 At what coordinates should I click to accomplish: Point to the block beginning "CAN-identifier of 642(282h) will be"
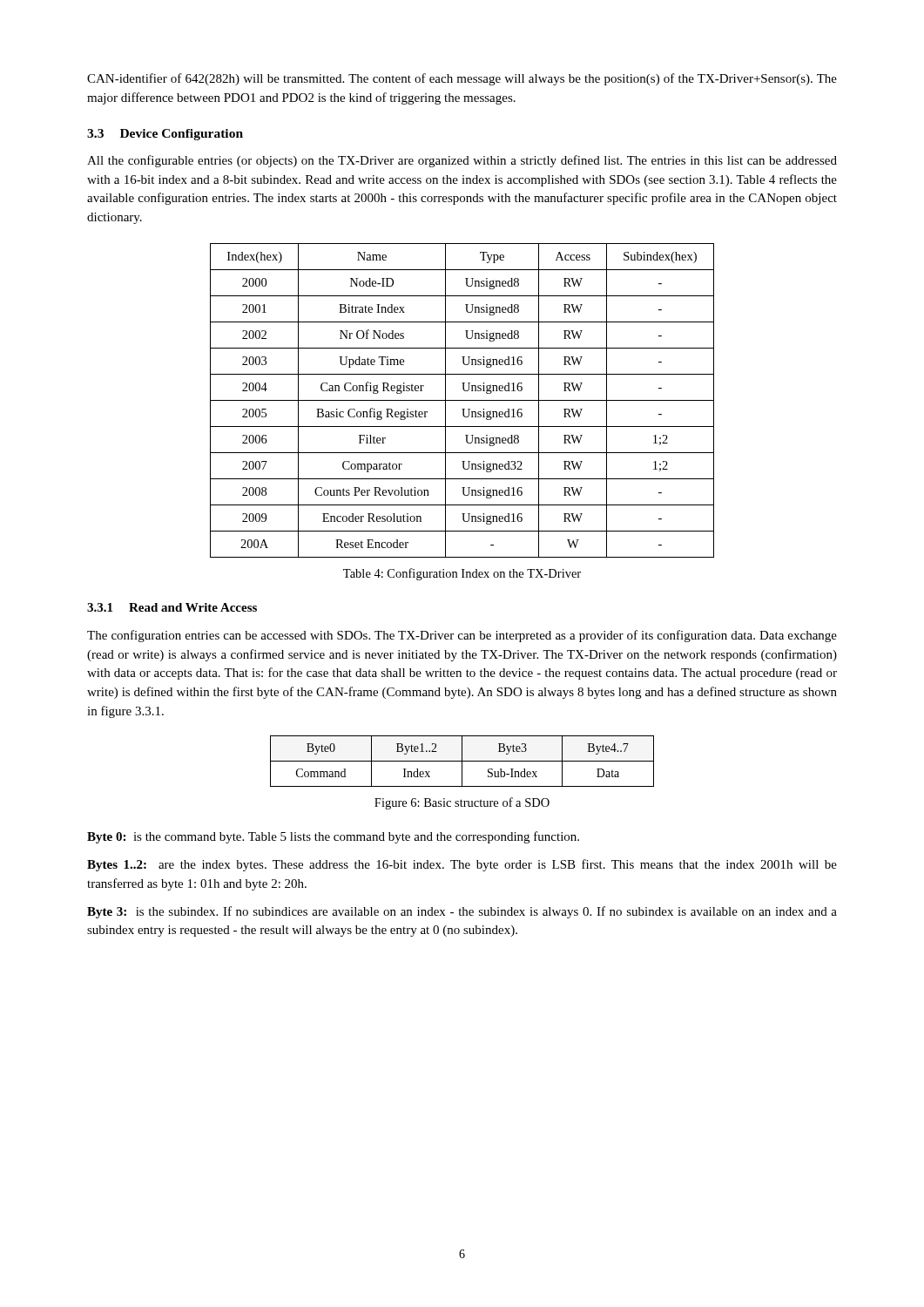point(462,89)
